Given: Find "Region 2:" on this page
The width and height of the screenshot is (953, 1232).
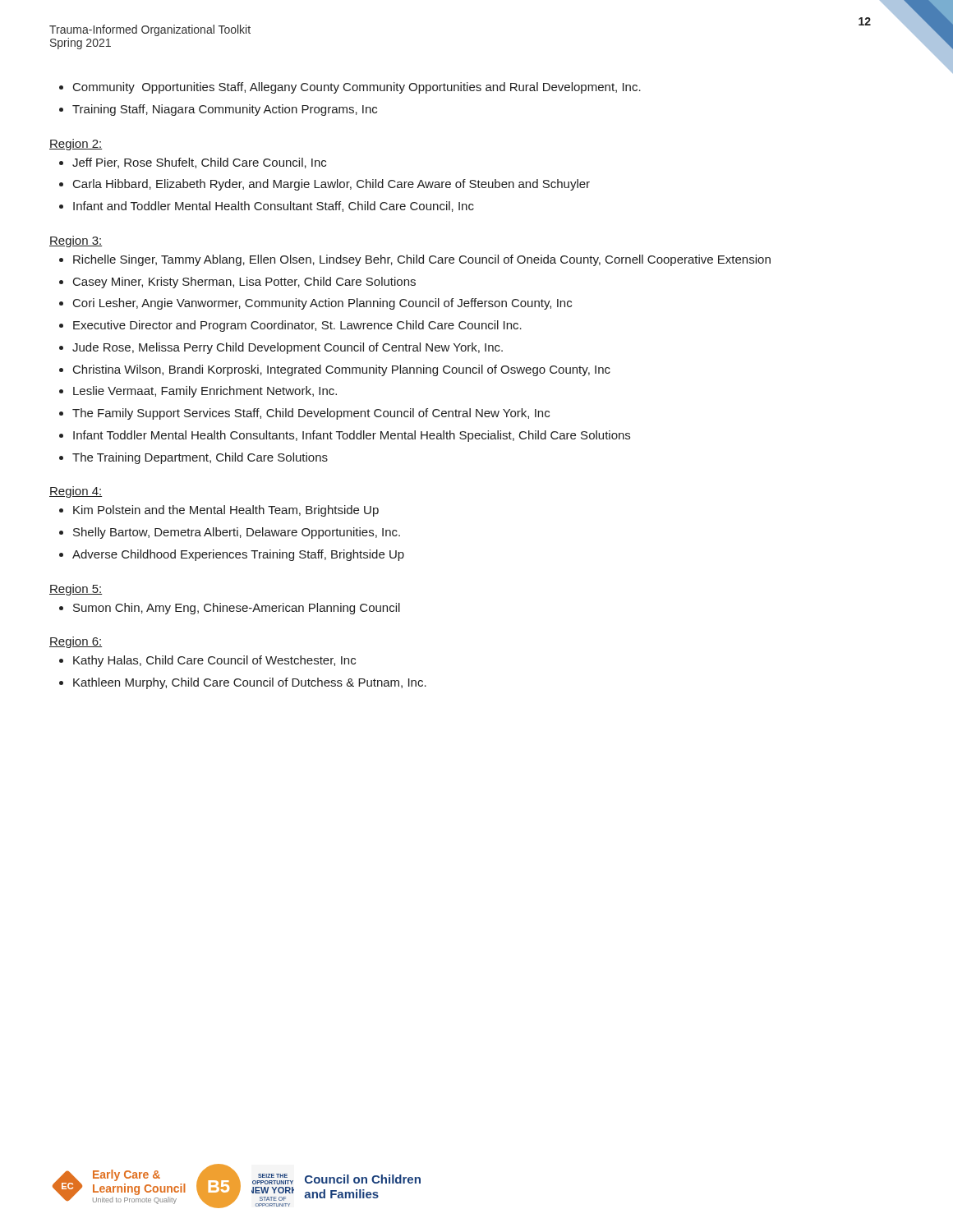Looking at the screenshot, I should click(76, 145).
